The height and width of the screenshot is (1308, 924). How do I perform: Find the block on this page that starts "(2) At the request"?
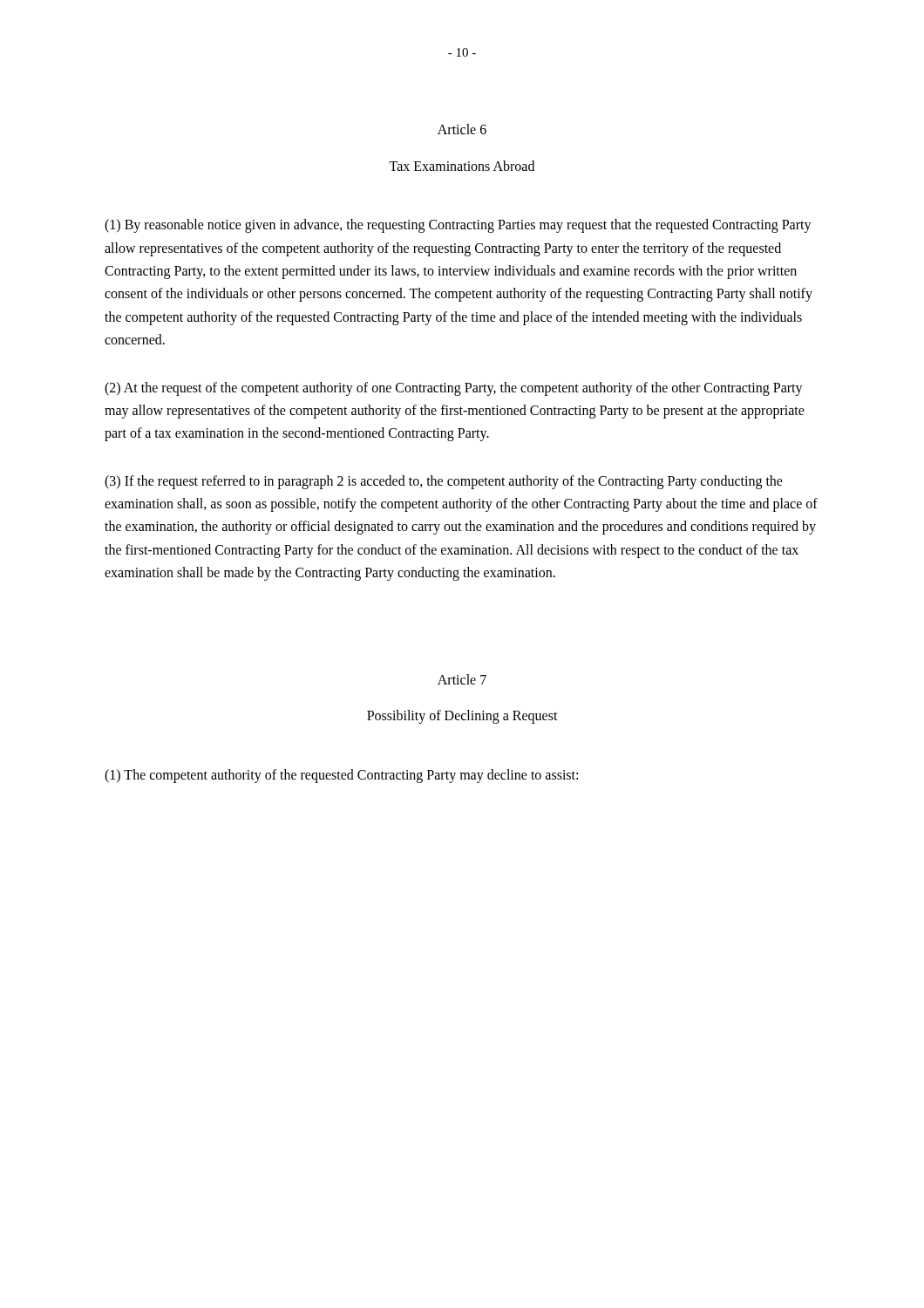pyautogui.click(x=455, y=410)
